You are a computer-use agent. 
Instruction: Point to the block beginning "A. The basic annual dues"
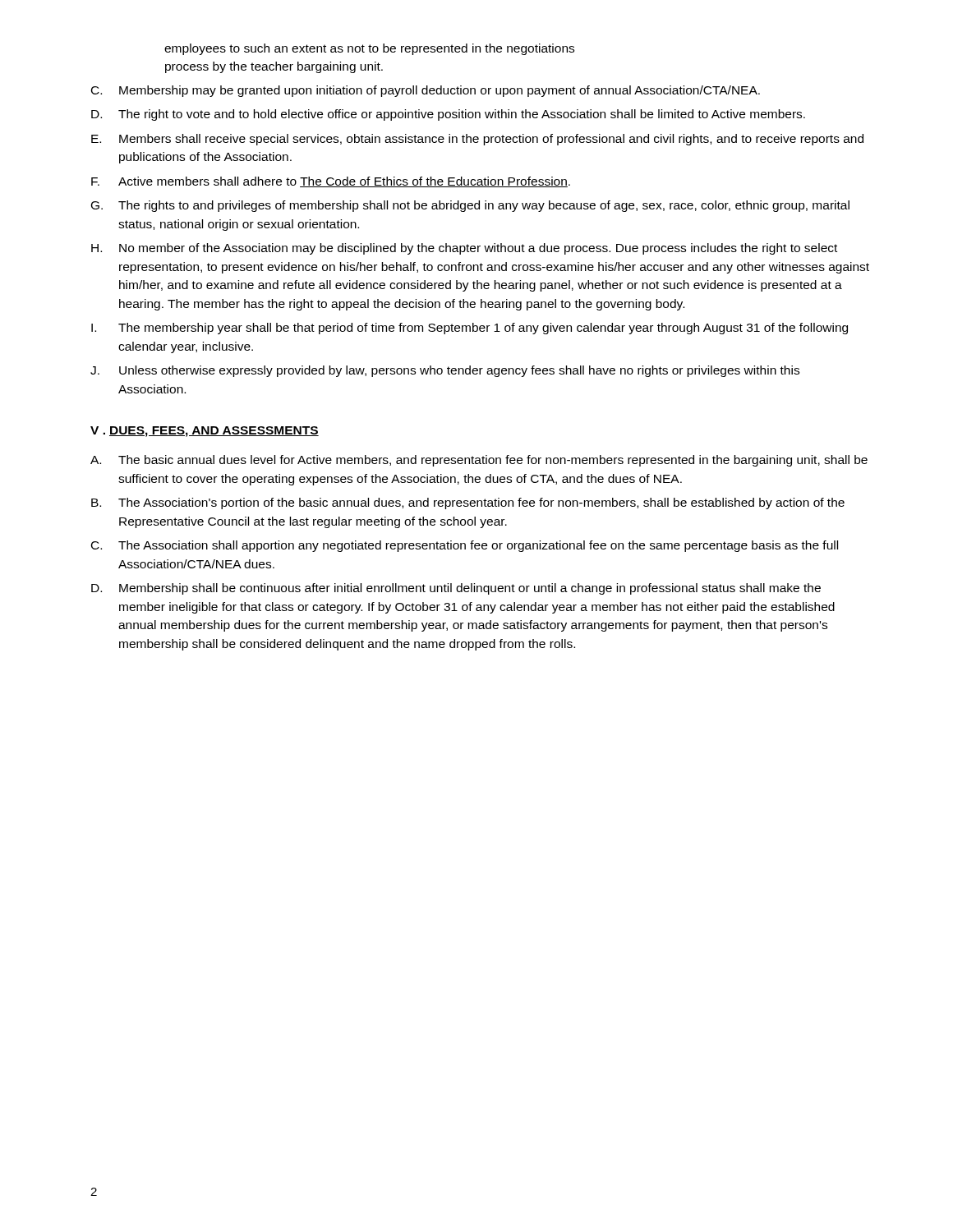tap(481, 470)
